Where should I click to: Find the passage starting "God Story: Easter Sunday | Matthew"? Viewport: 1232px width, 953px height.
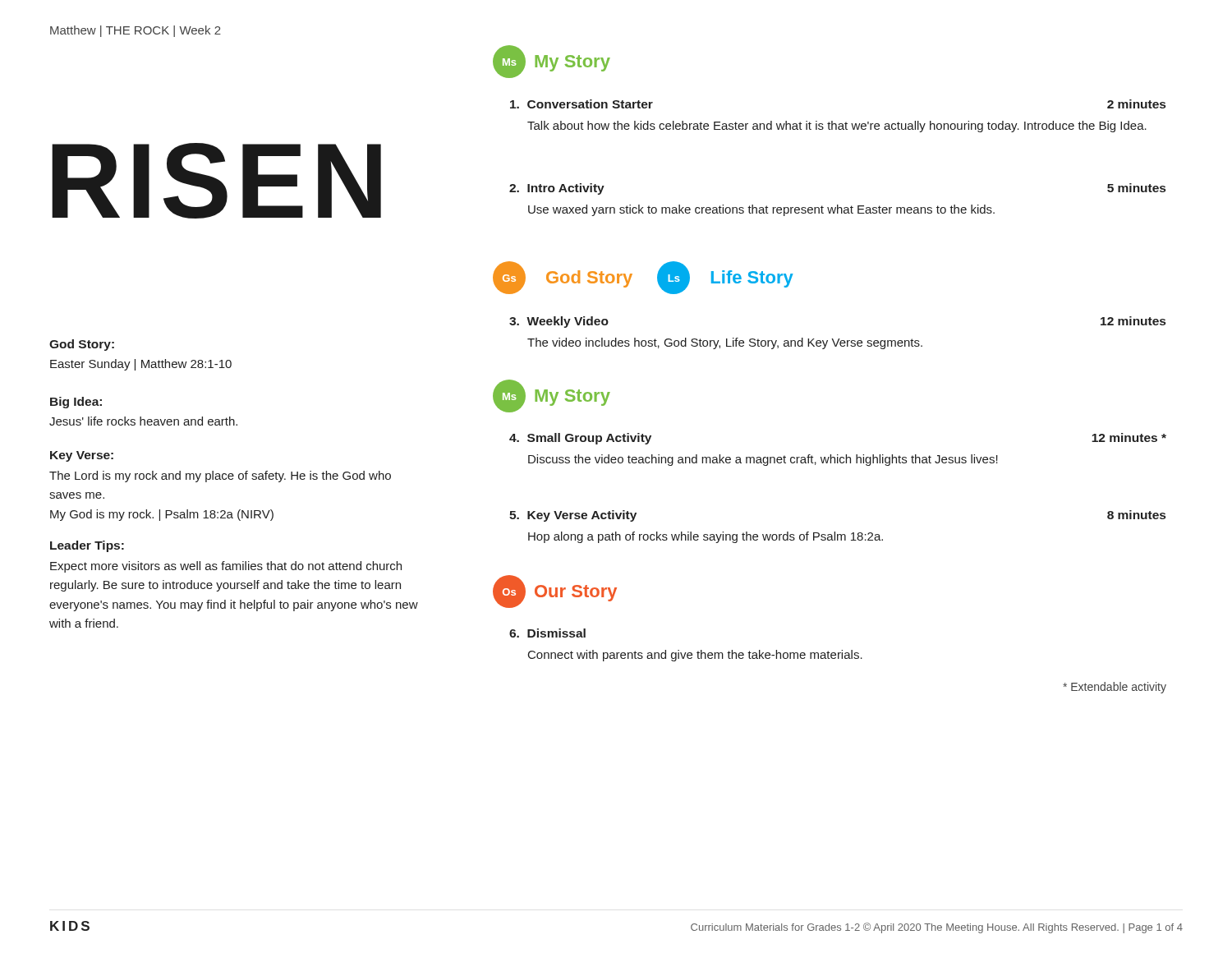(x=226, y=355)
